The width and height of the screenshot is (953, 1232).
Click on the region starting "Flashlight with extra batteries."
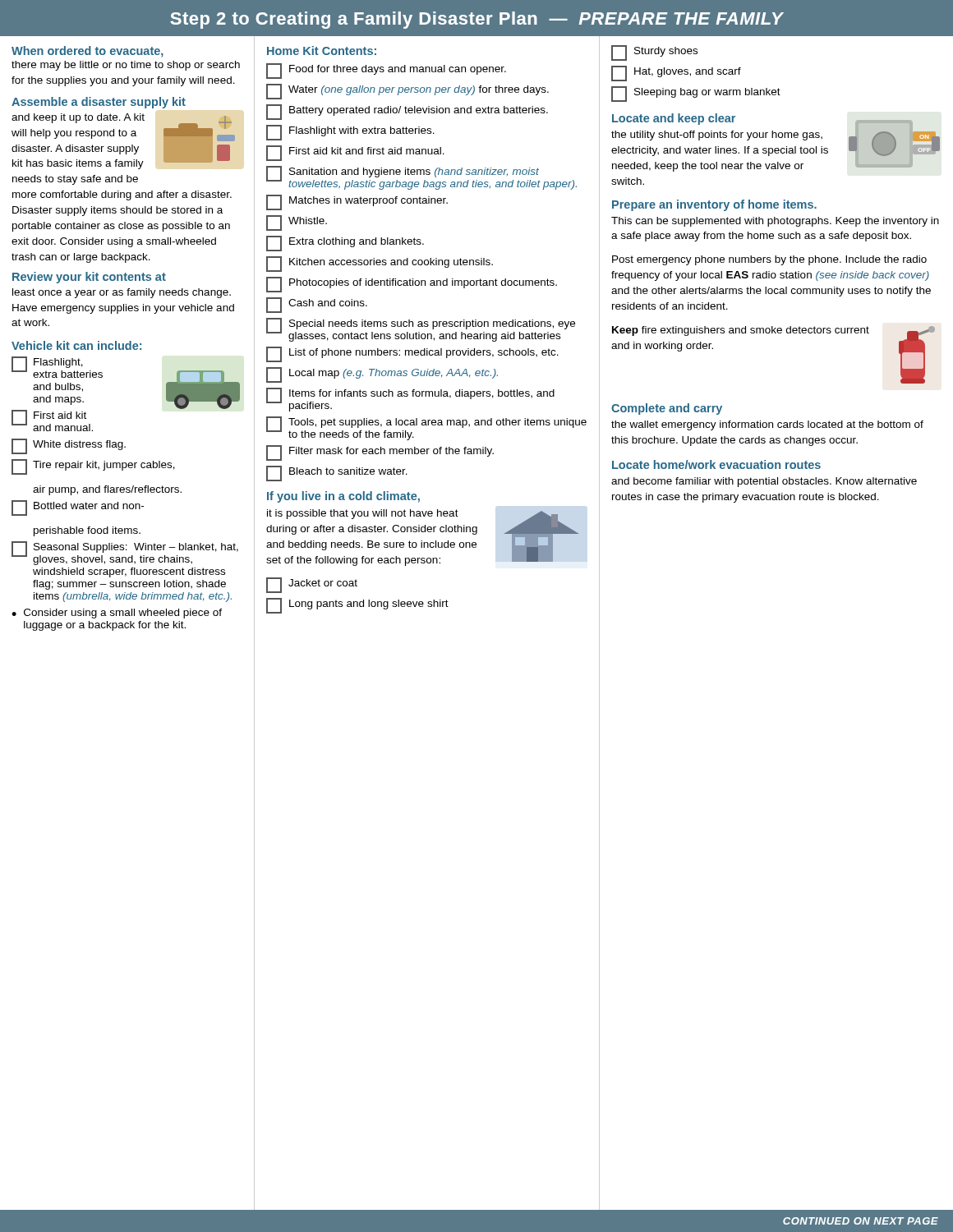tap(351, 132)
